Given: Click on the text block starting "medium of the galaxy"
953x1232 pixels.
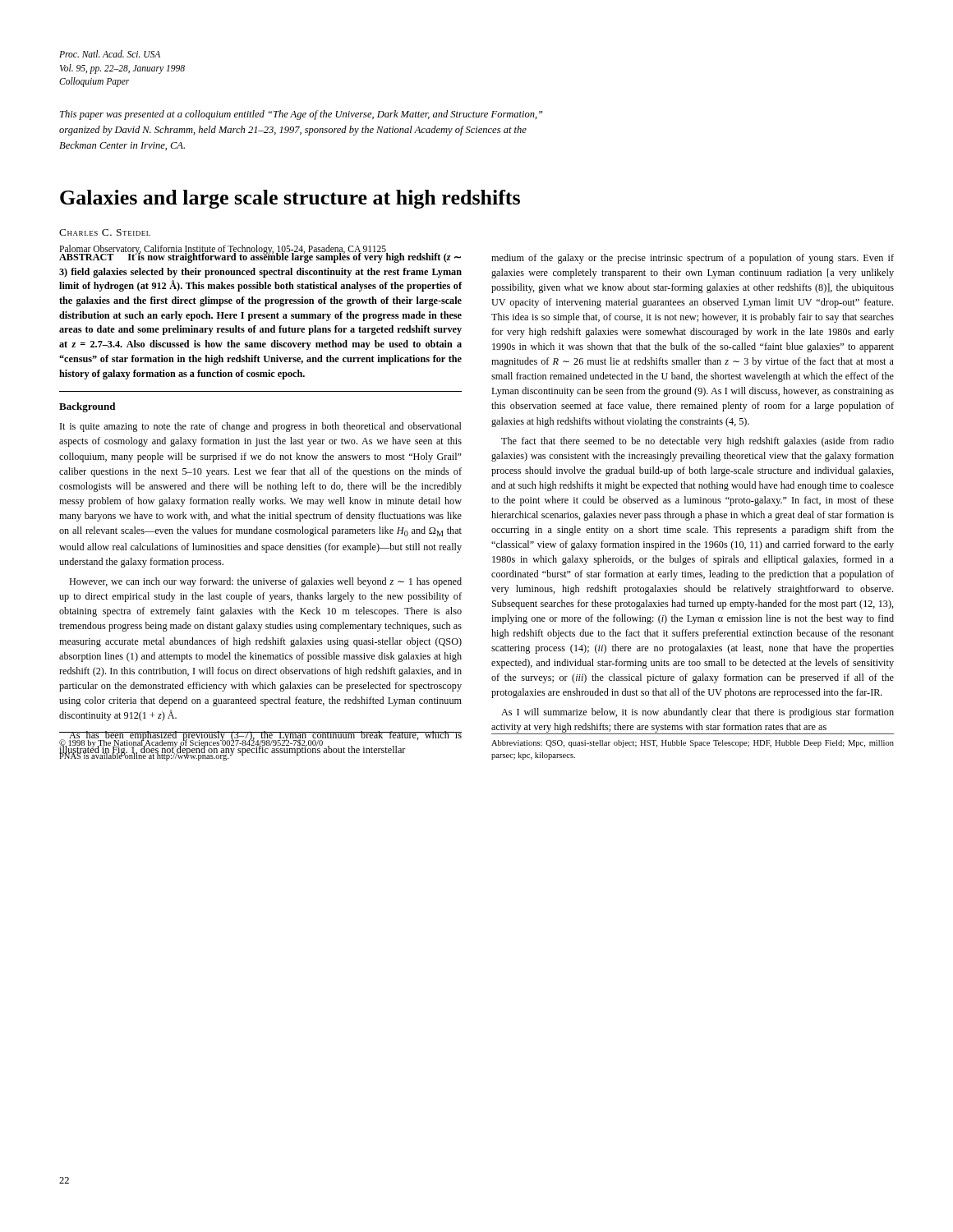Looking at the screenshot, I should (693, 493).
